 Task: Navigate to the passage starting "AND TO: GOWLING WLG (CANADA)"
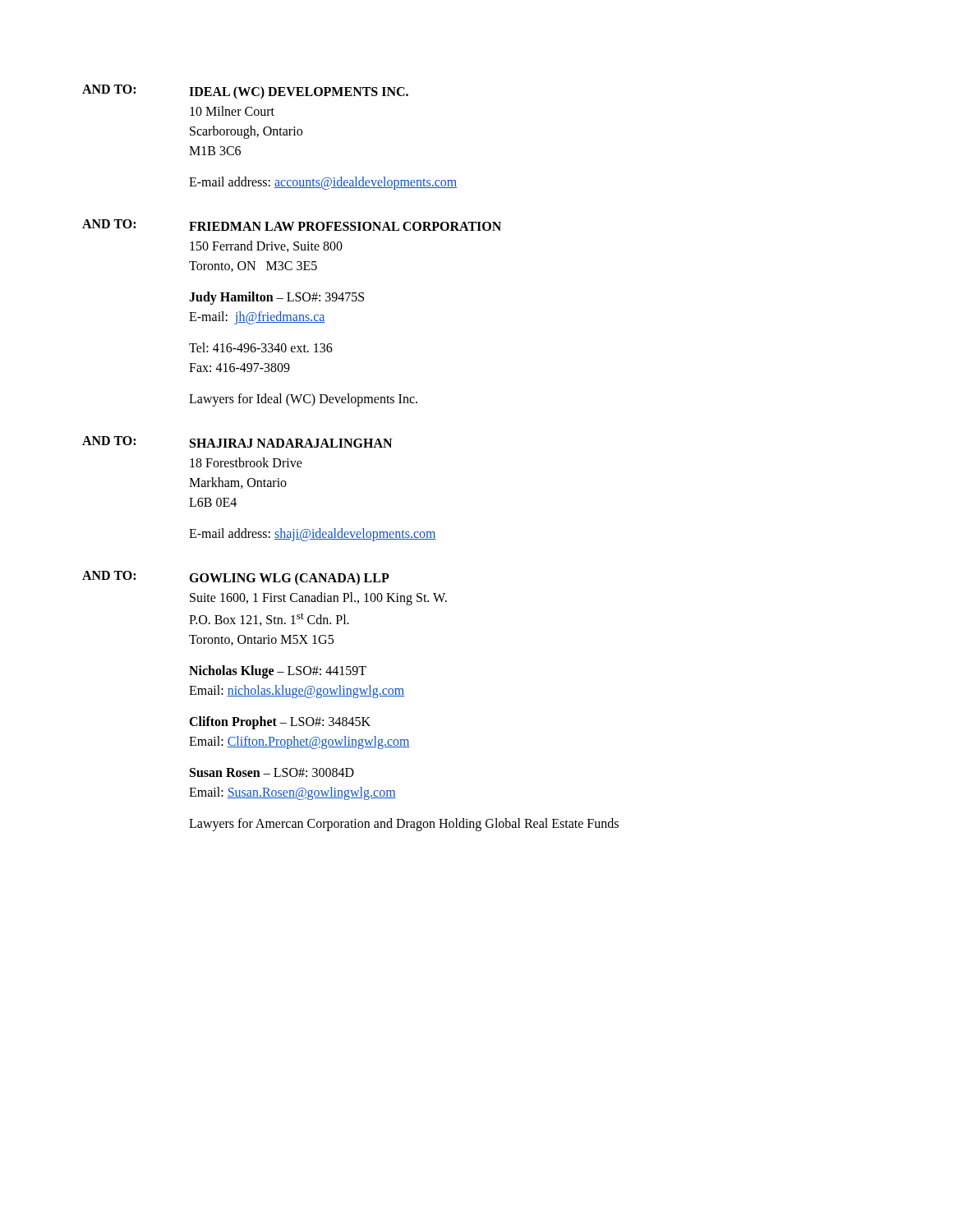click(236, 578)
